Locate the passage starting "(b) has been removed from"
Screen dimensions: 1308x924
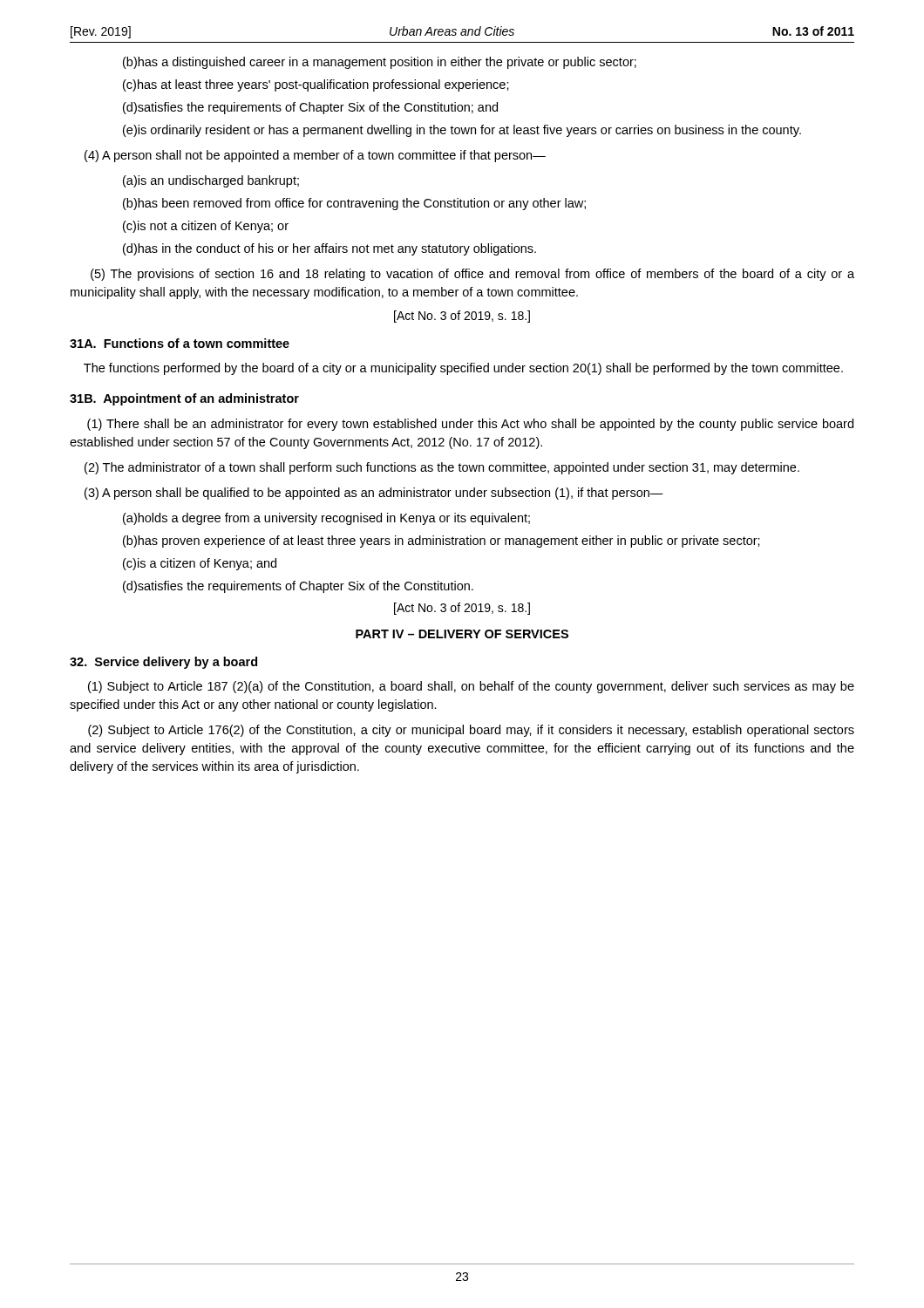pyautogui.click(x=462, y=204)
